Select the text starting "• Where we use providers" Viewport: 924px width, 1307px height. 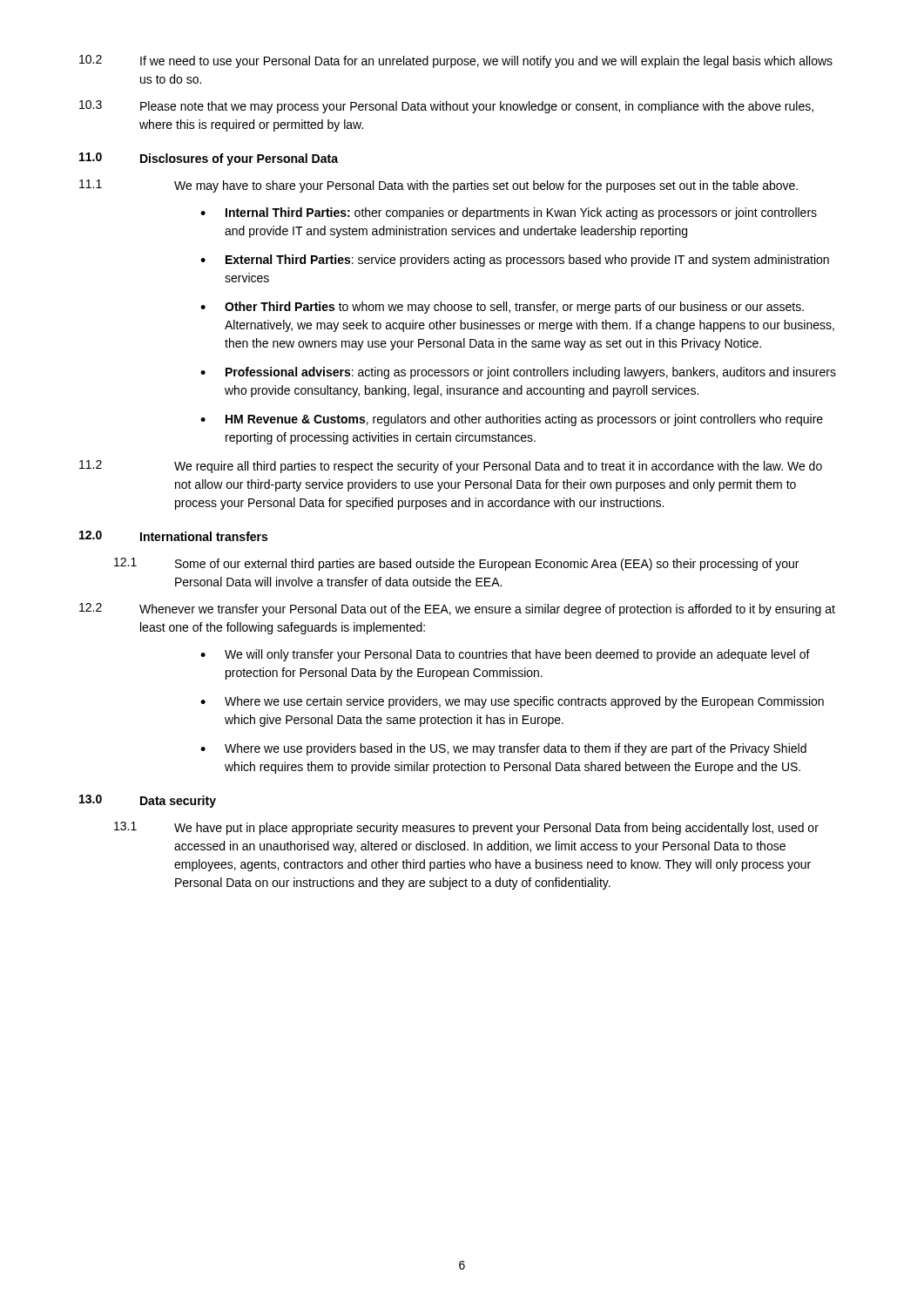pyautogui.click(x=519, y=758)
